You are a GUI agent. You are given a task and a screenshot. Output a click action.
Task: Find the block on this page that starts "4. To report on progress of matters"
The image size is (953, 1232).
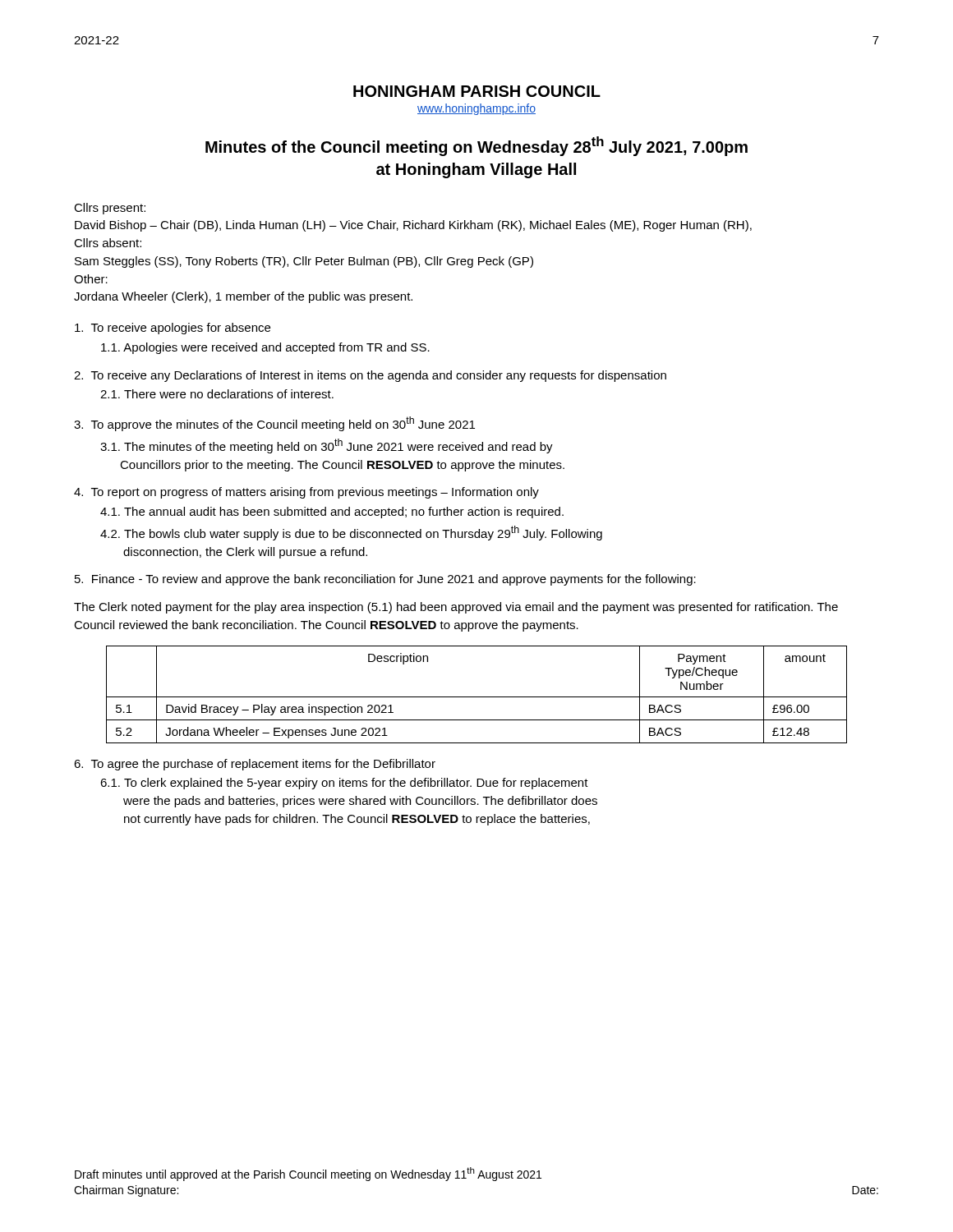coord(476,523)
